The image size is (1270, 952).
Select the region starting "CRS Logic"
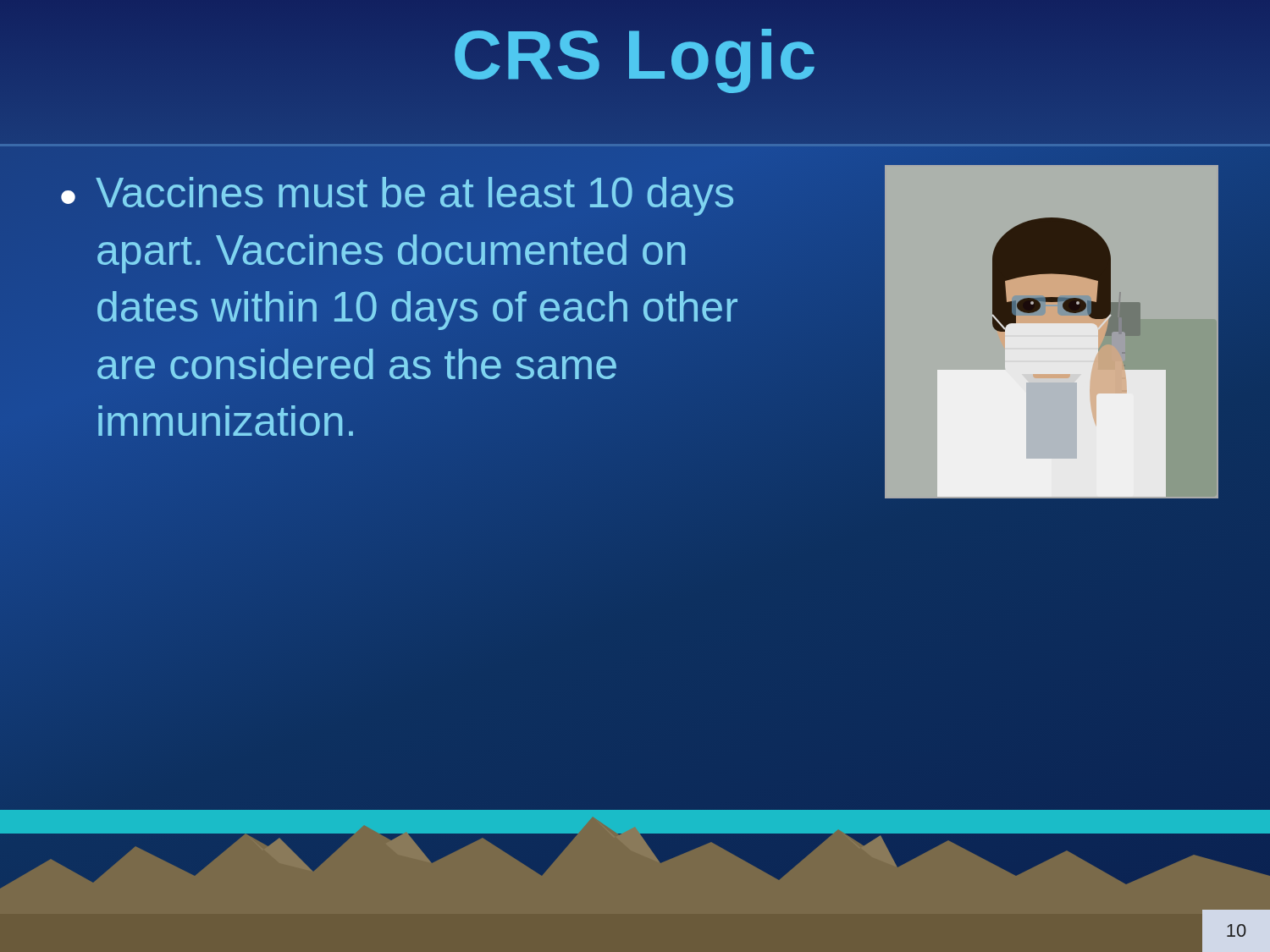coord(635,55)
